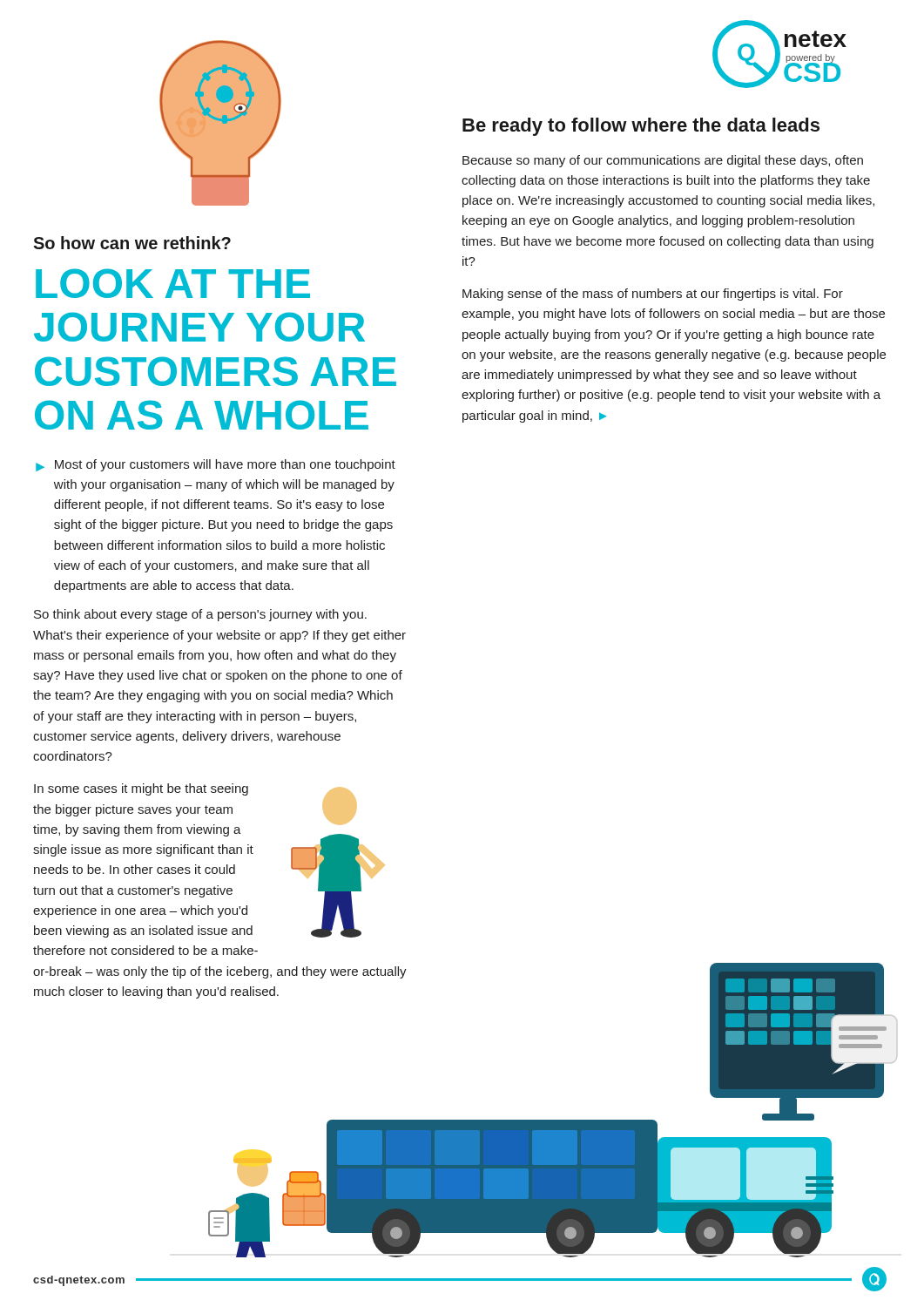Select the logo
This screenshot has height=1307, width=924.
[801, 56]
